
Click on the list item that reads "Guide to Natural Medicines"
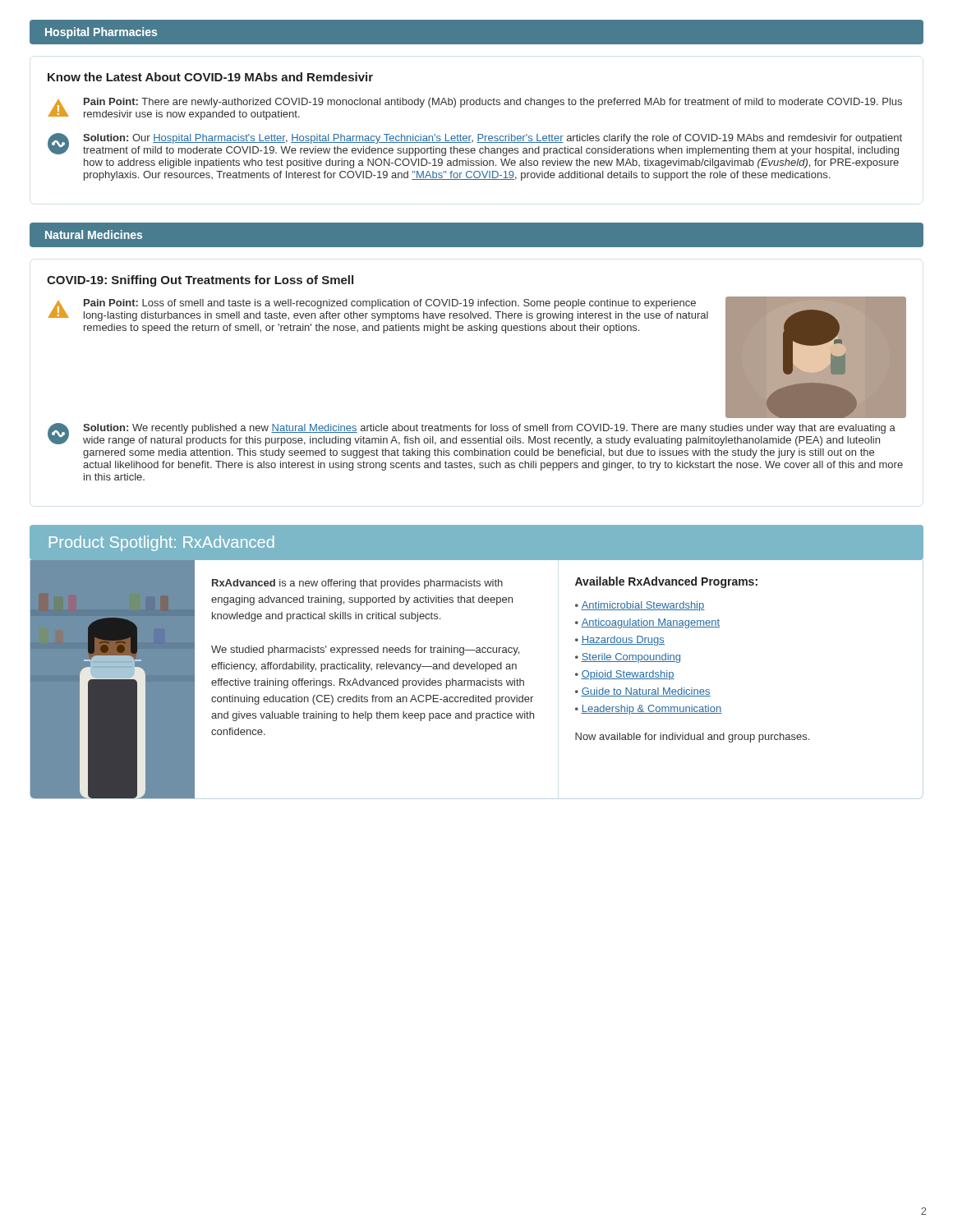[x=646, y=691]
